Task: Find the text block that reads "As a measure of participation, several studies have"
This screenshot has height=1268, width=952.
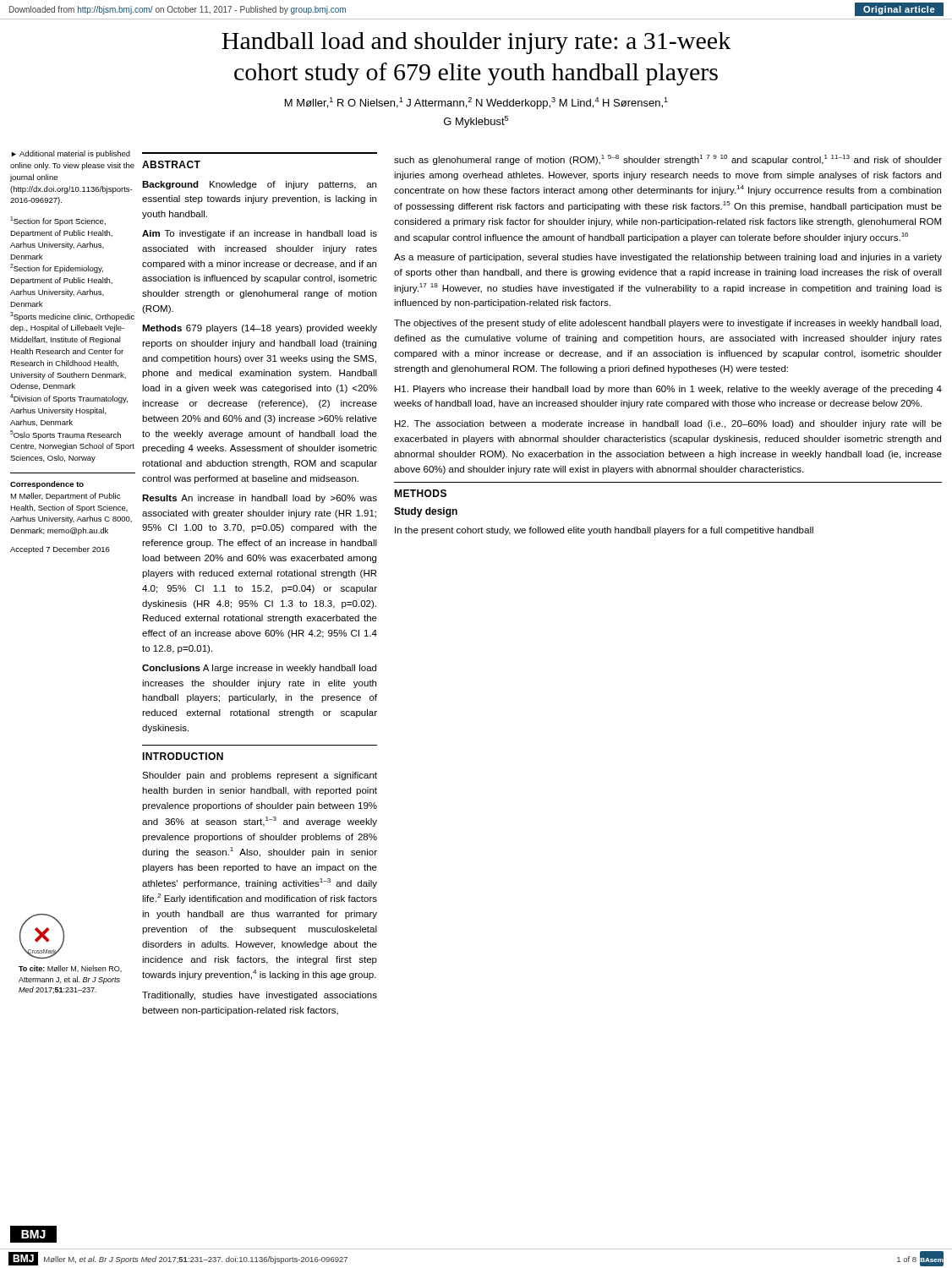Action: (x=668, y=280)
